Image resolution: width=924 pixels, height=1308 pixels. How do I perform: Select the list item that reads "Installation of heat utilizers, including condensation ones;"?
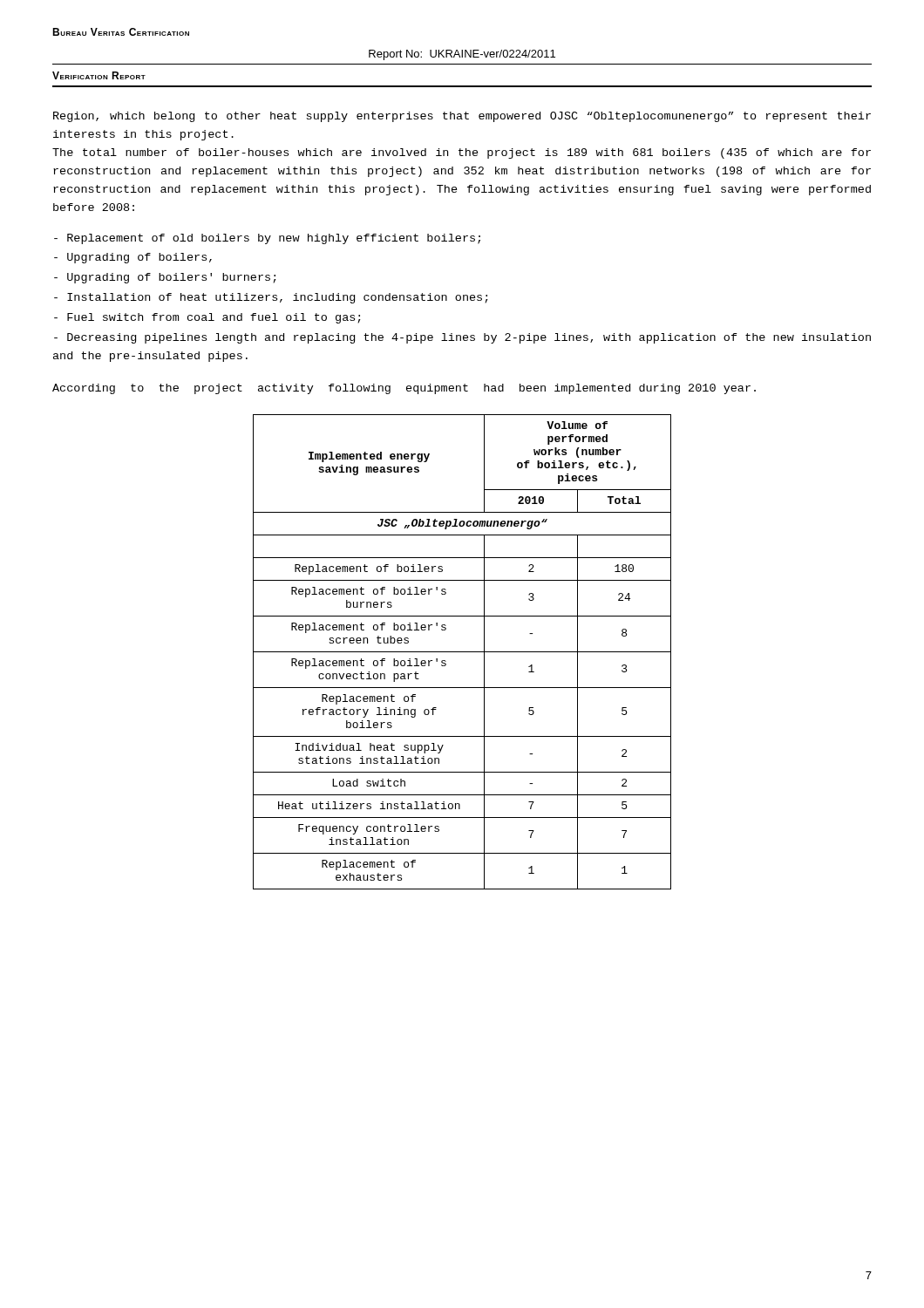pos(271,298)
